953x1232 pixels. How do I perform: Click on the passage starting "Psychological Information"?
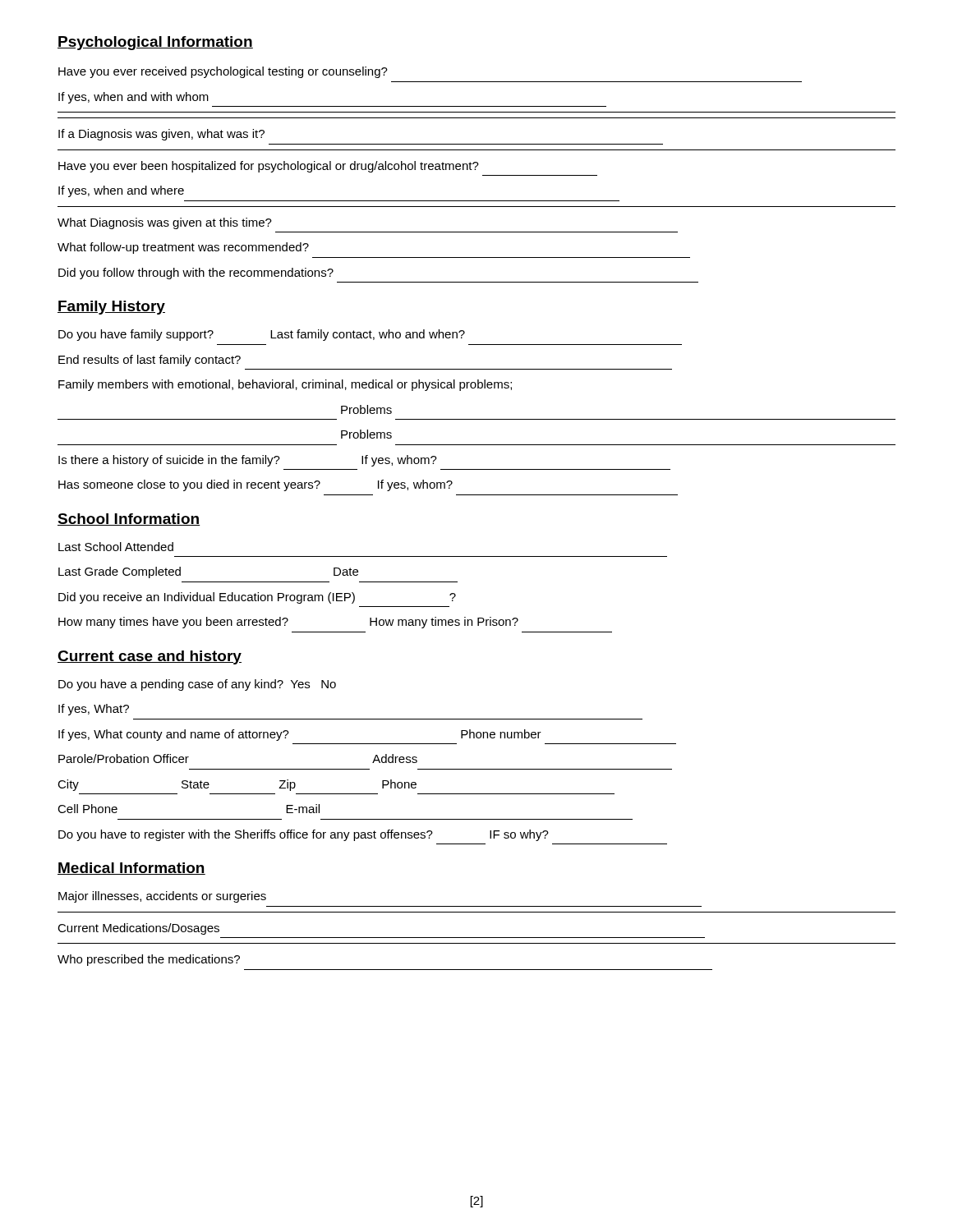(x=155, y=42)
